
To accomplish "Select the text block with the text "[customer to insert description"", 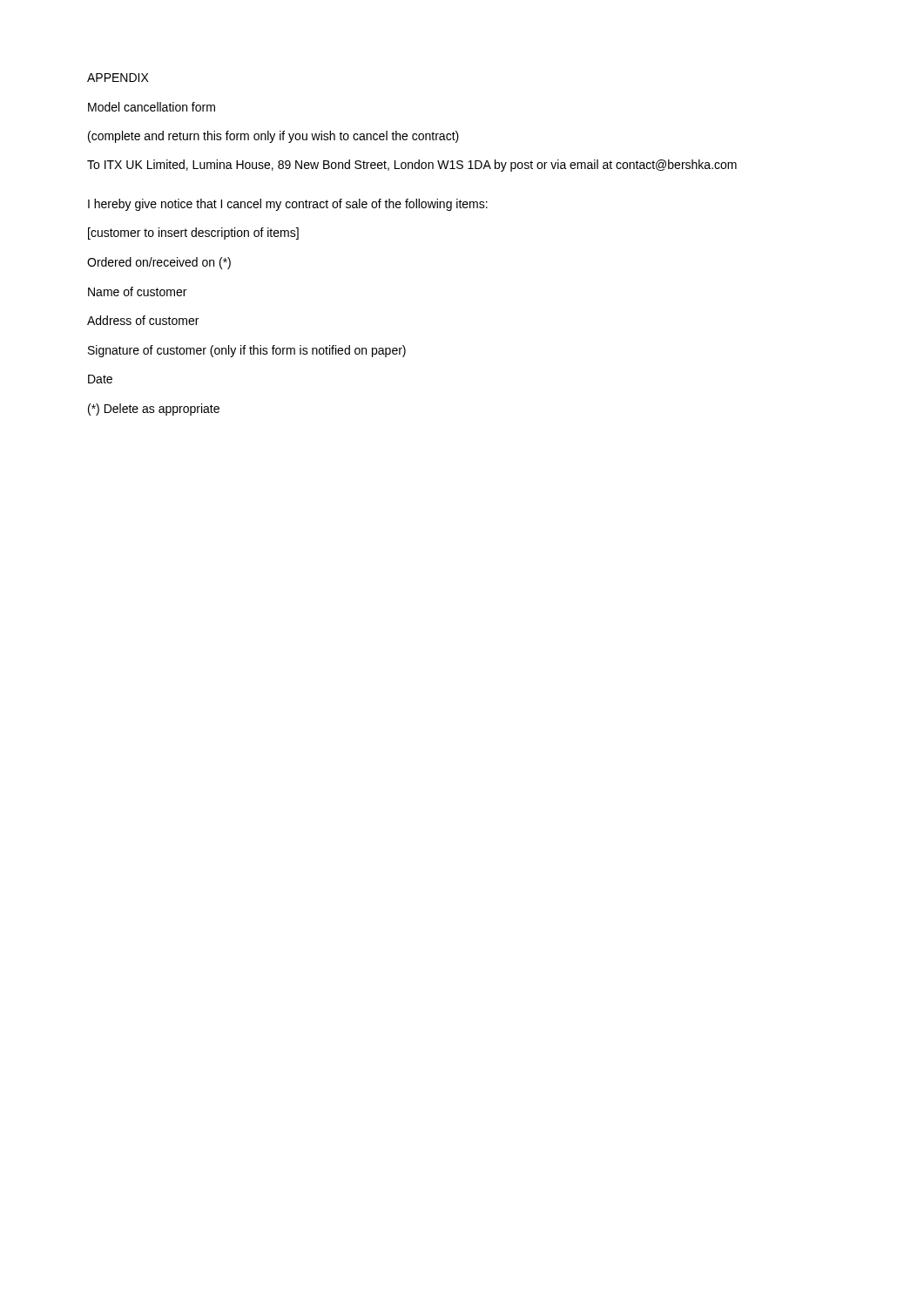I will 193,233.
